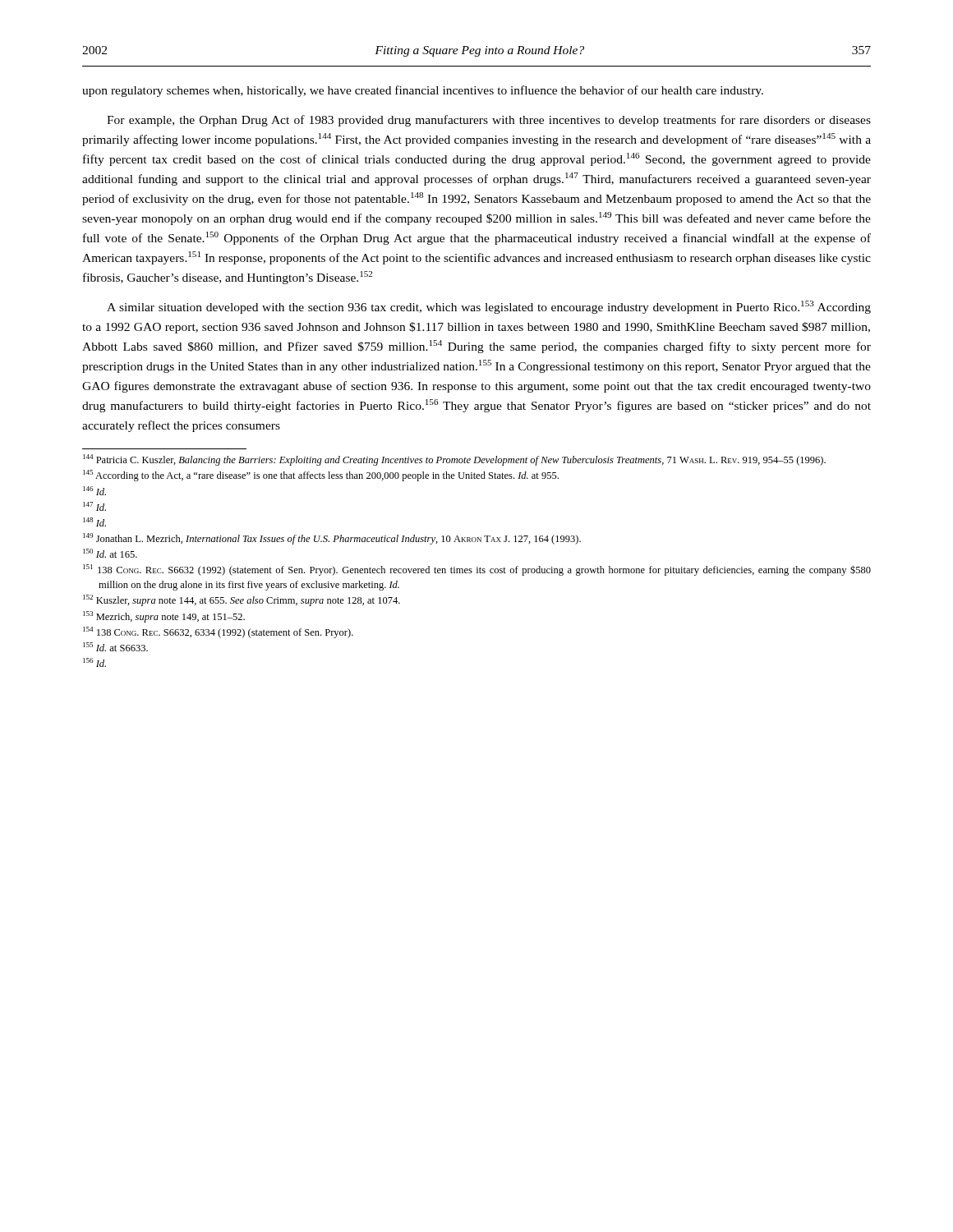This screenshot has height=1232, width=953.
Task: Select the passage starting "150 Id. at 165."
Action: point(110,554)
